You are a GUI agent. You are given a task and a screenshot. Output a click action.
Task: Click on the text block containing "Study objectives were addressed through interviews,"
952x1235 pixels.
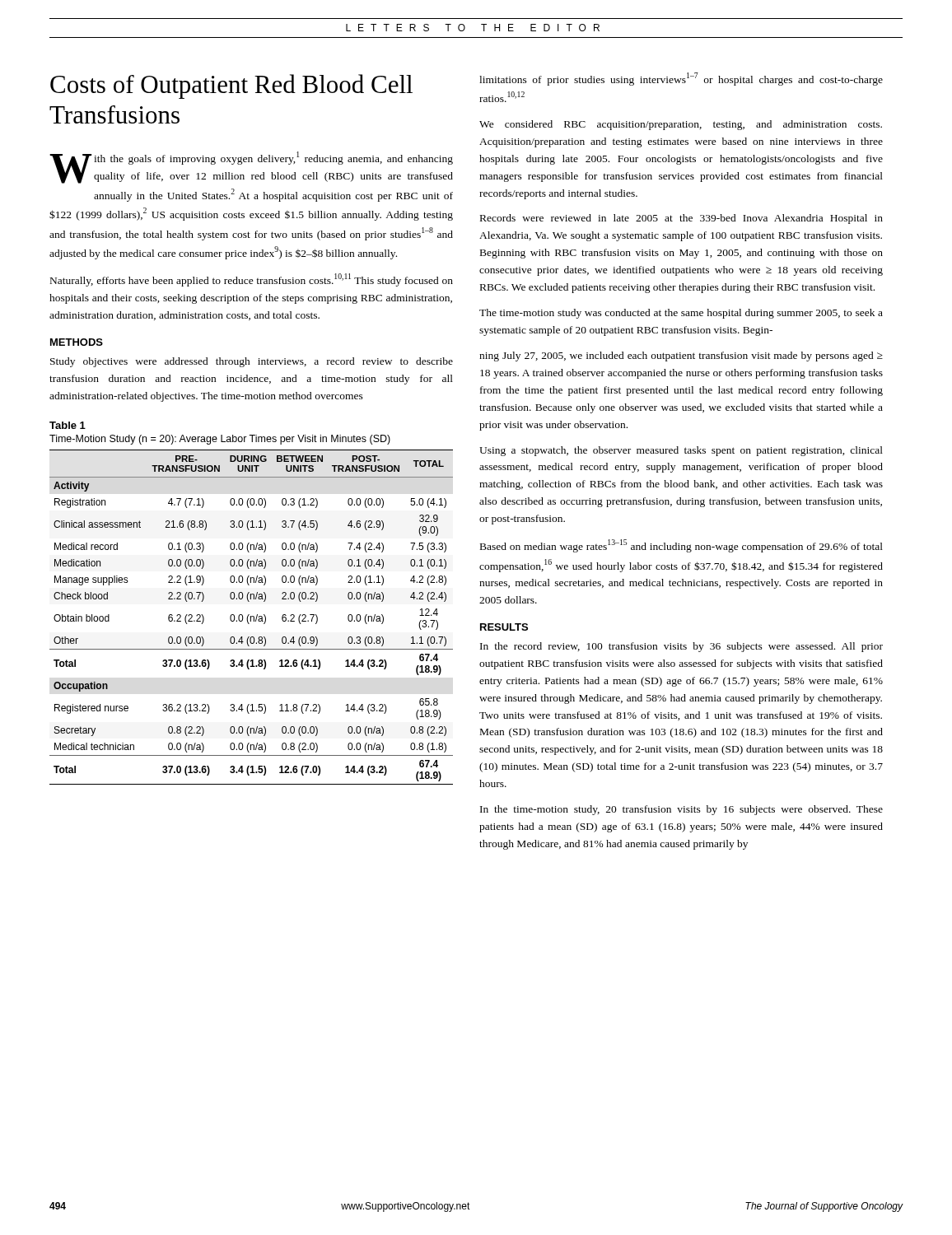point(251,378)
